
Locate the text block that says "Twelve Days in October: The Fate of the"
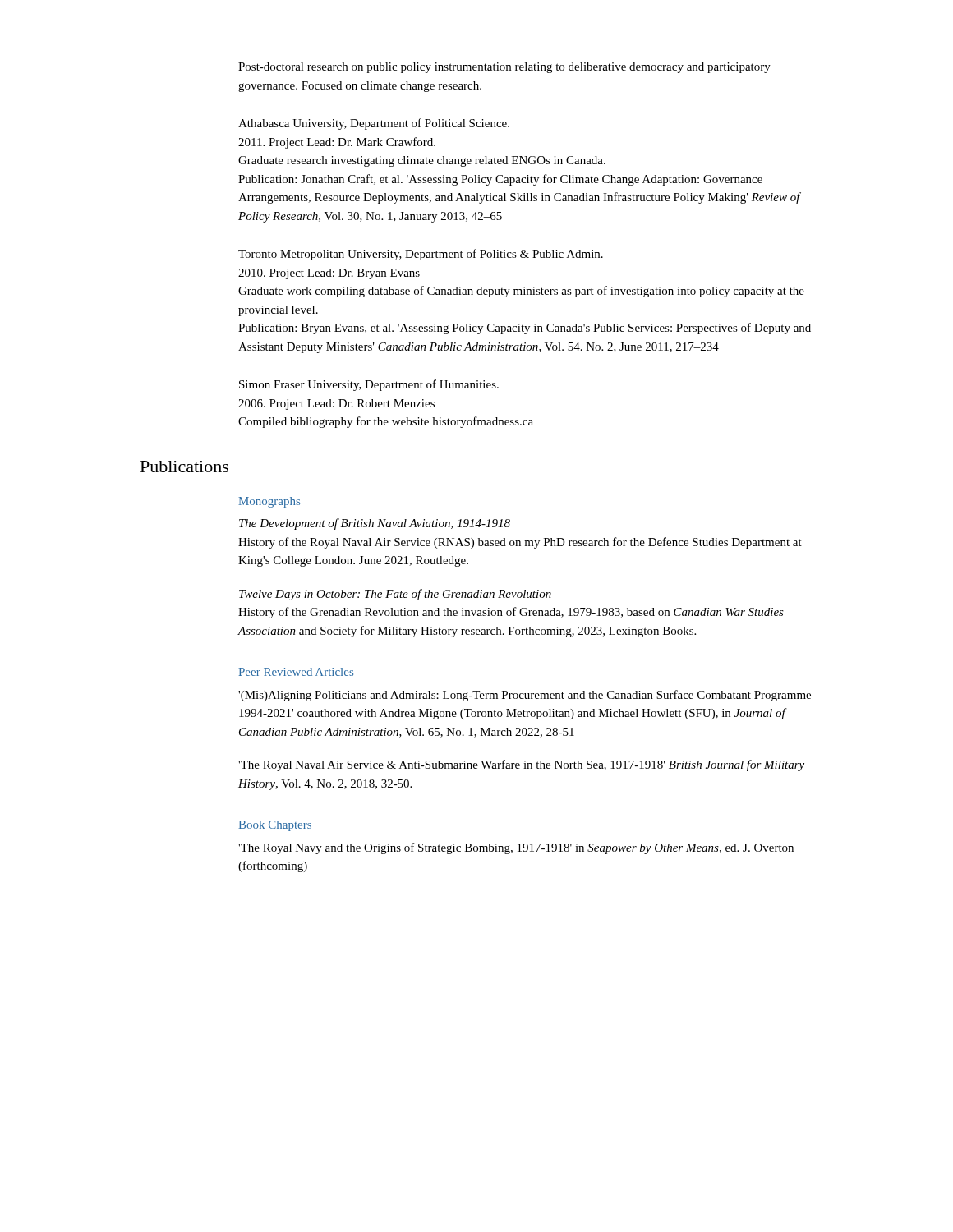tap(526, 612)
